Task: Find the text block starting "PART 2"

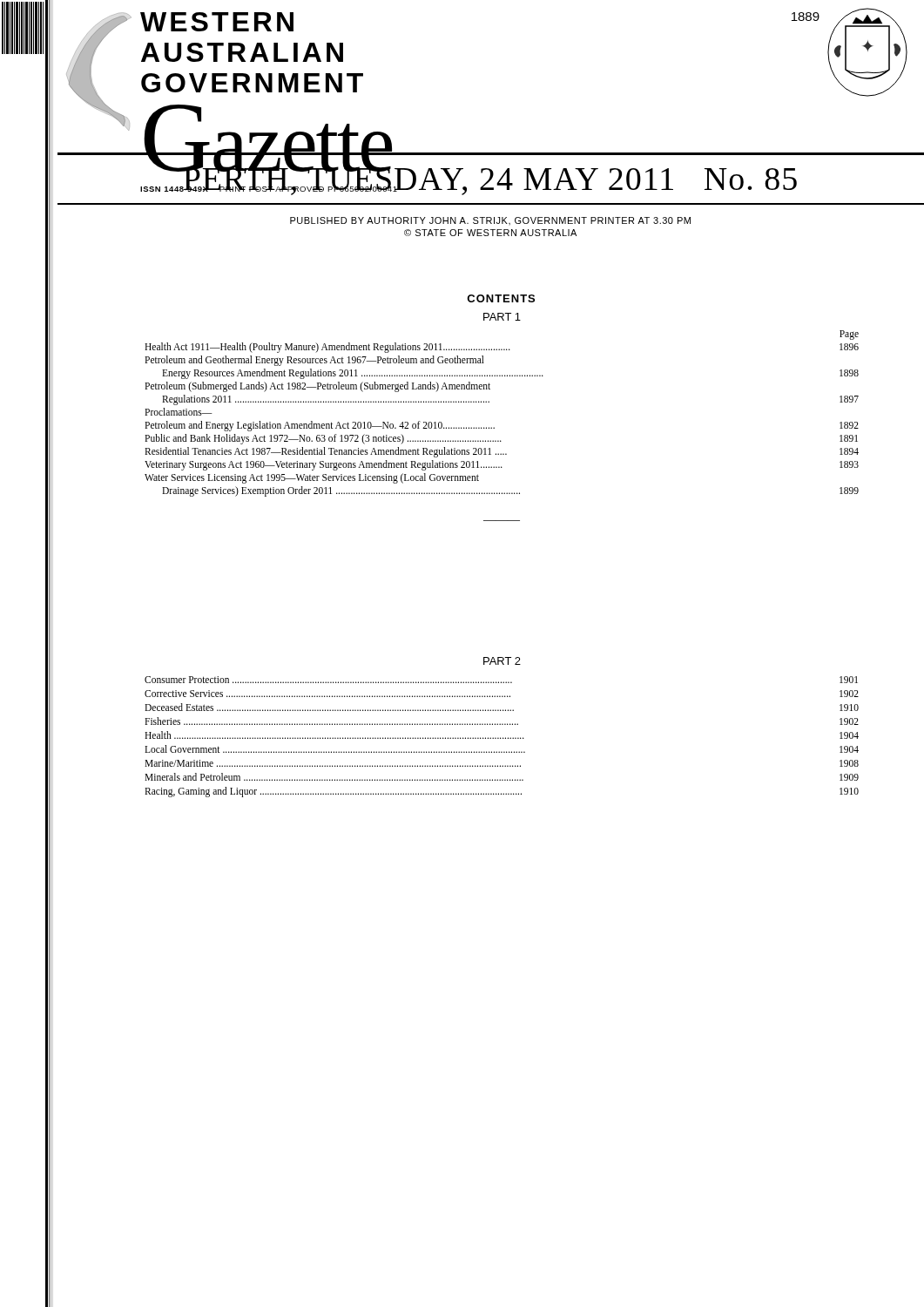Action: [x=502, y=661]
